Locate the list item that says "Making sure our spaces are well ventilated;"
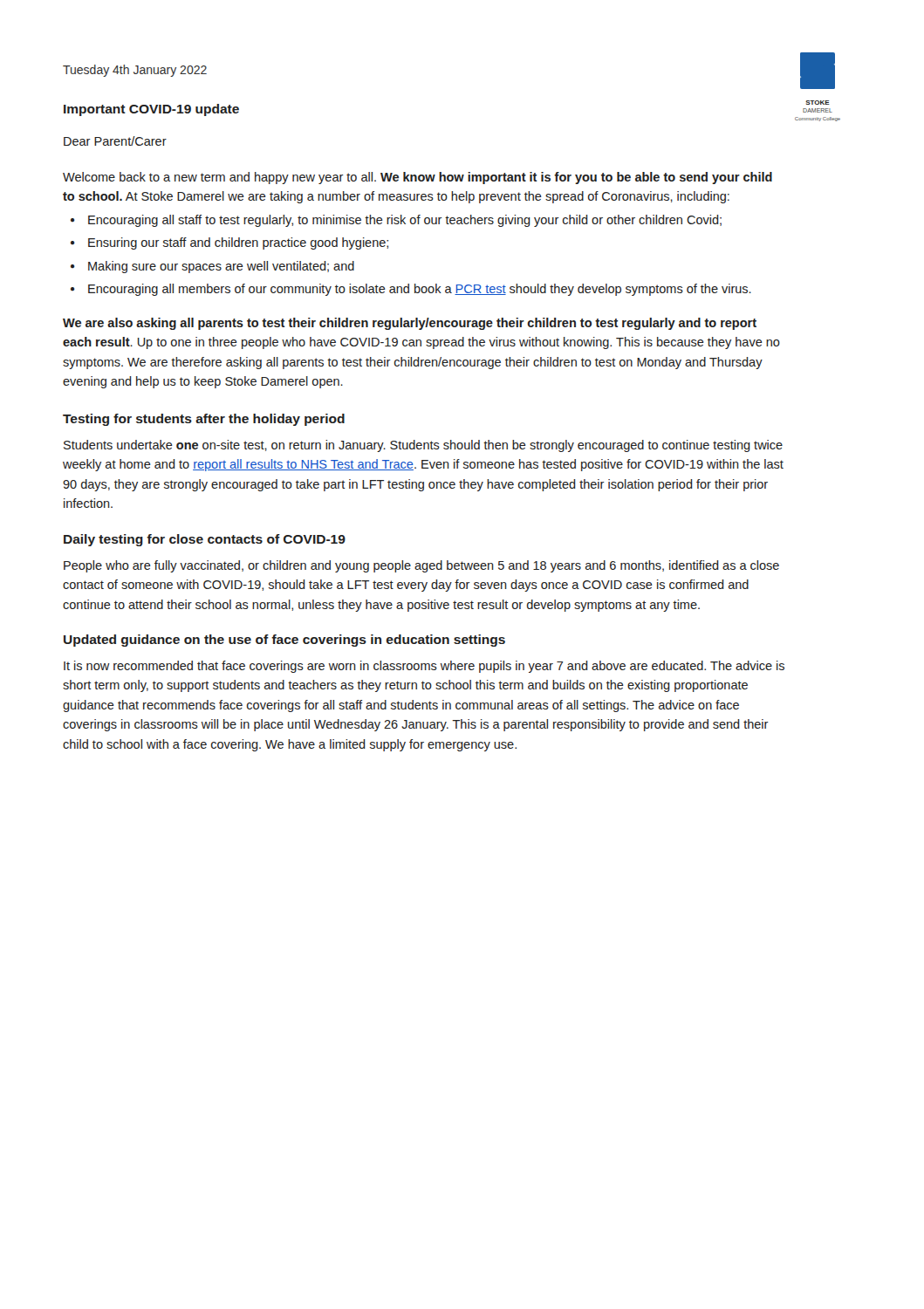 coord(221,266)
